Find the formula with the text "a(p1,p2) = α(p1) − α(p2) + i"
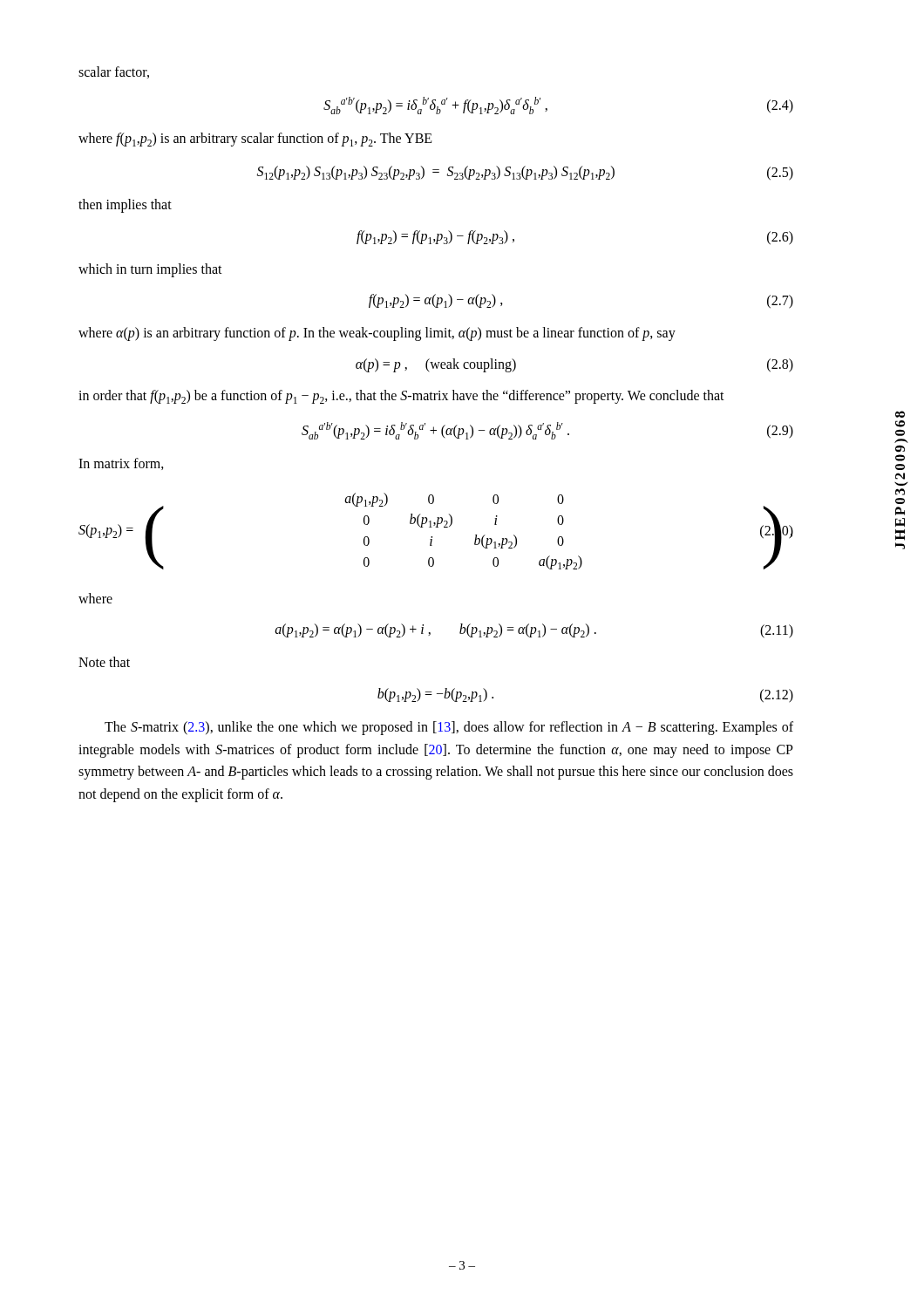Viewport: 924px width, 1308px height. click(x=436, y=631)
